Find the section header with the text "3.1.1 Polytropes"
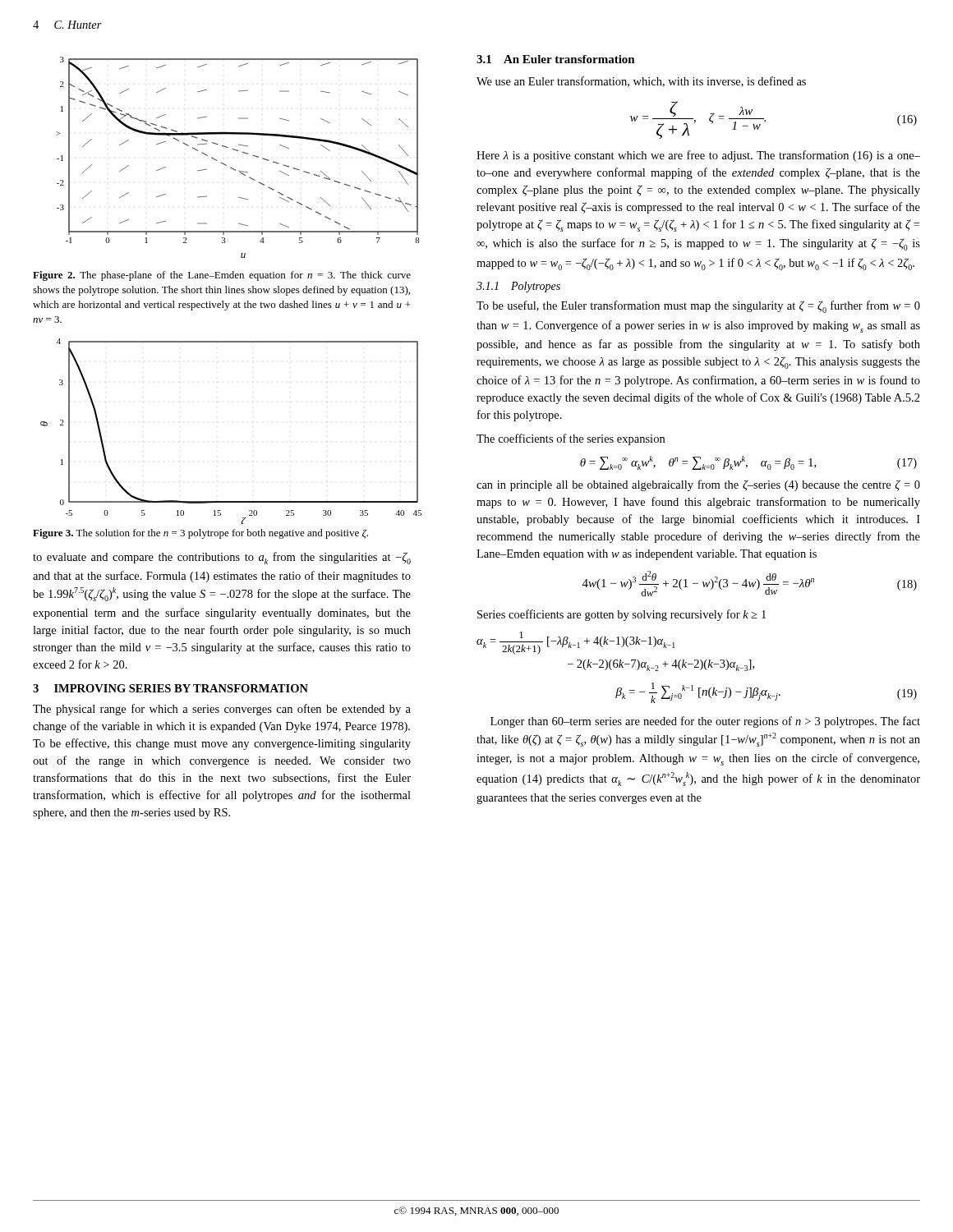 coord(518,286)
